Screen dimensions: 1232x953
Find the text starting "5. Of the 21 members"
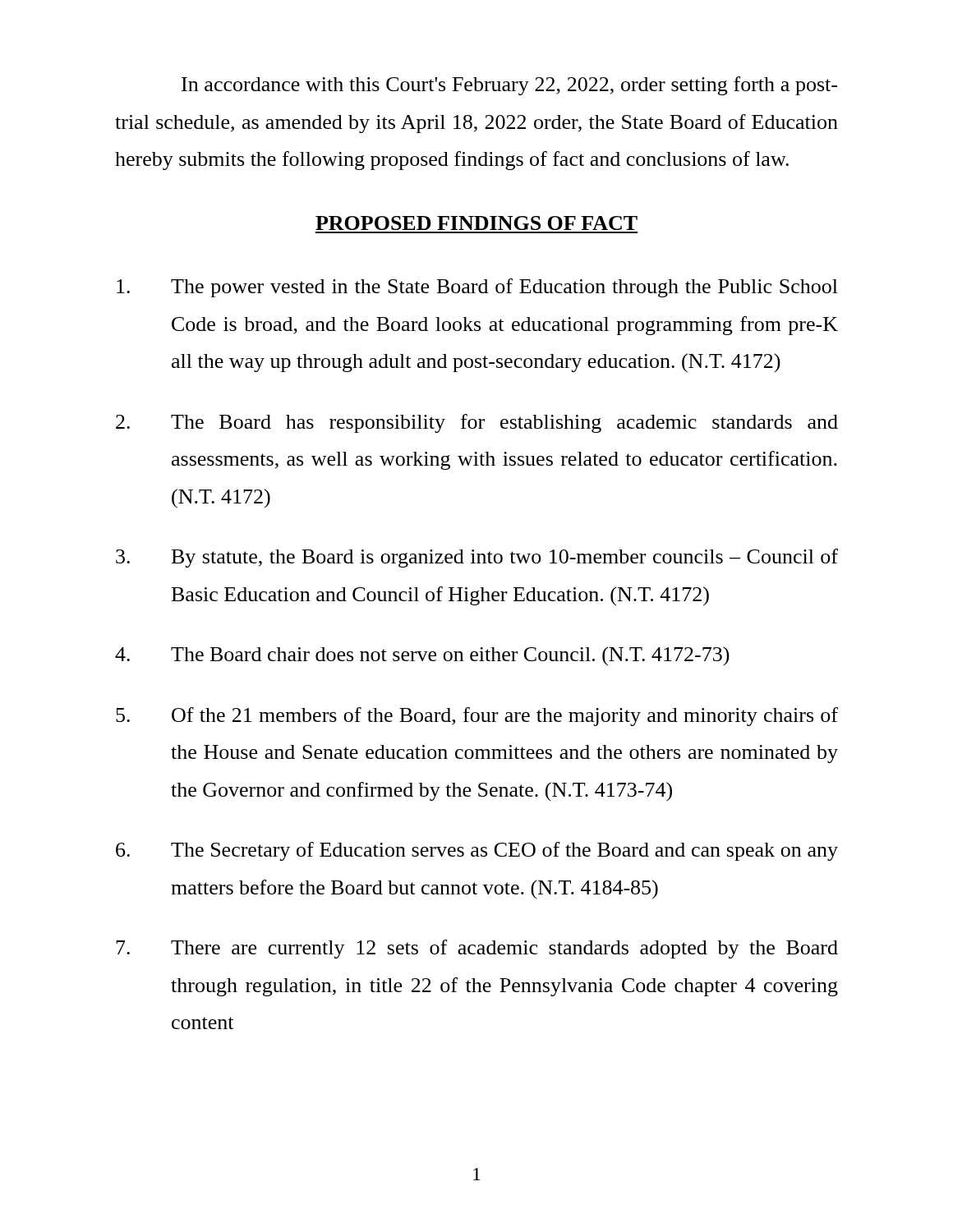pyautogui.click(x=476, y=752)
